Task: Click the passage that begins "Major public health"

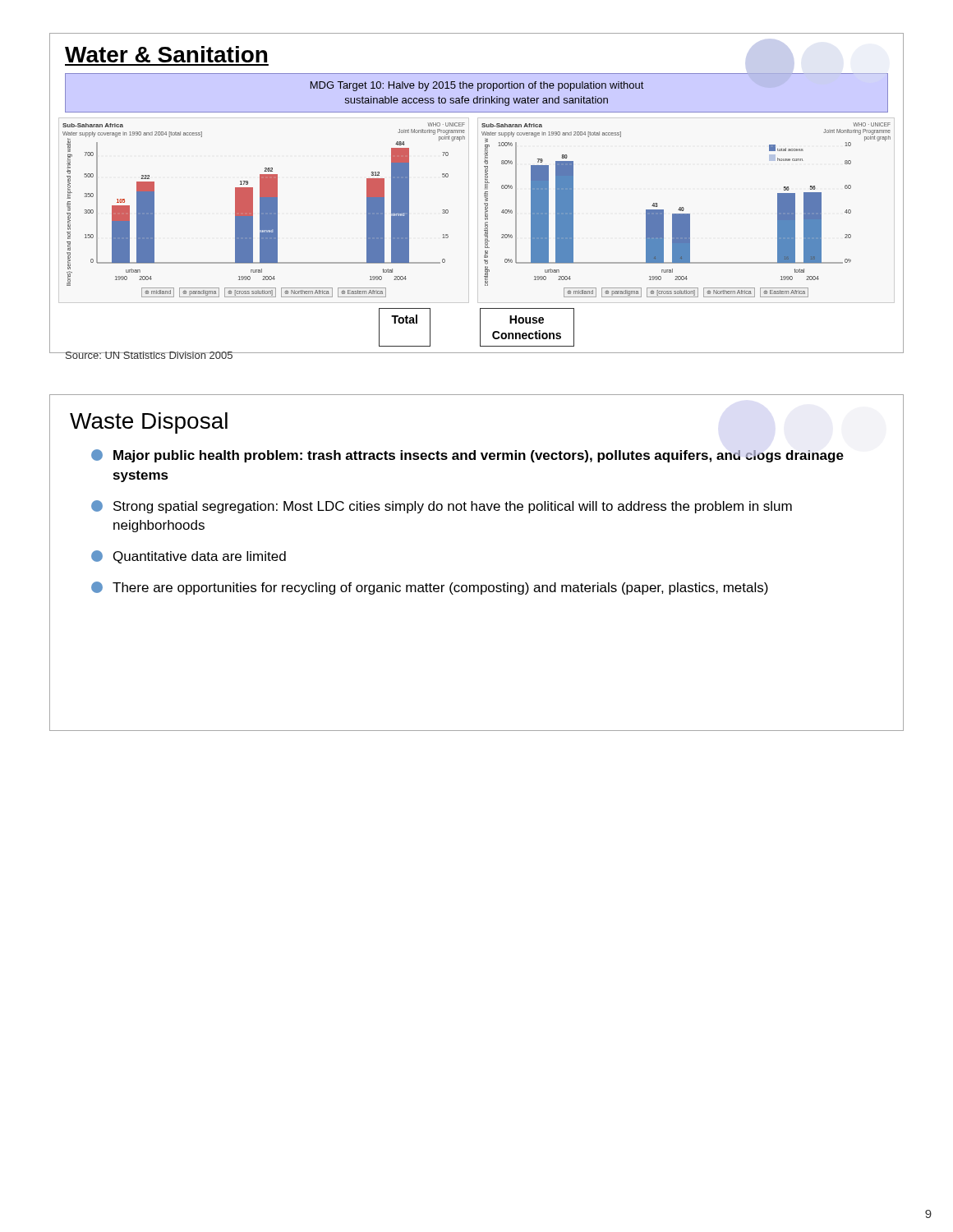Action: 485,466
